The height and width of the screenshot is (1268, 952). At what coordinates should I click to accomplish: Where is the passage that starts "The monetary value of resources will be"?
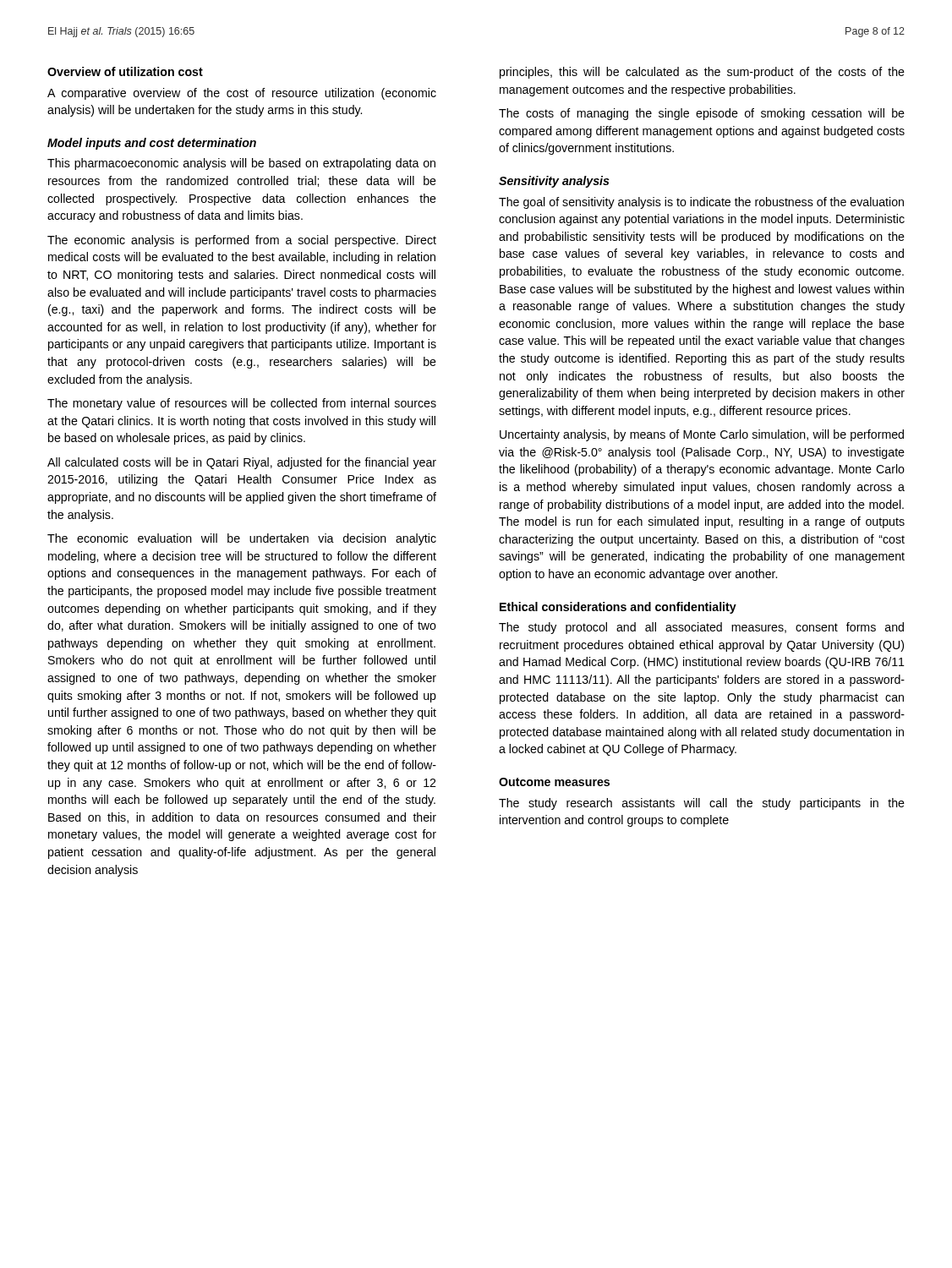coord(242,421)
